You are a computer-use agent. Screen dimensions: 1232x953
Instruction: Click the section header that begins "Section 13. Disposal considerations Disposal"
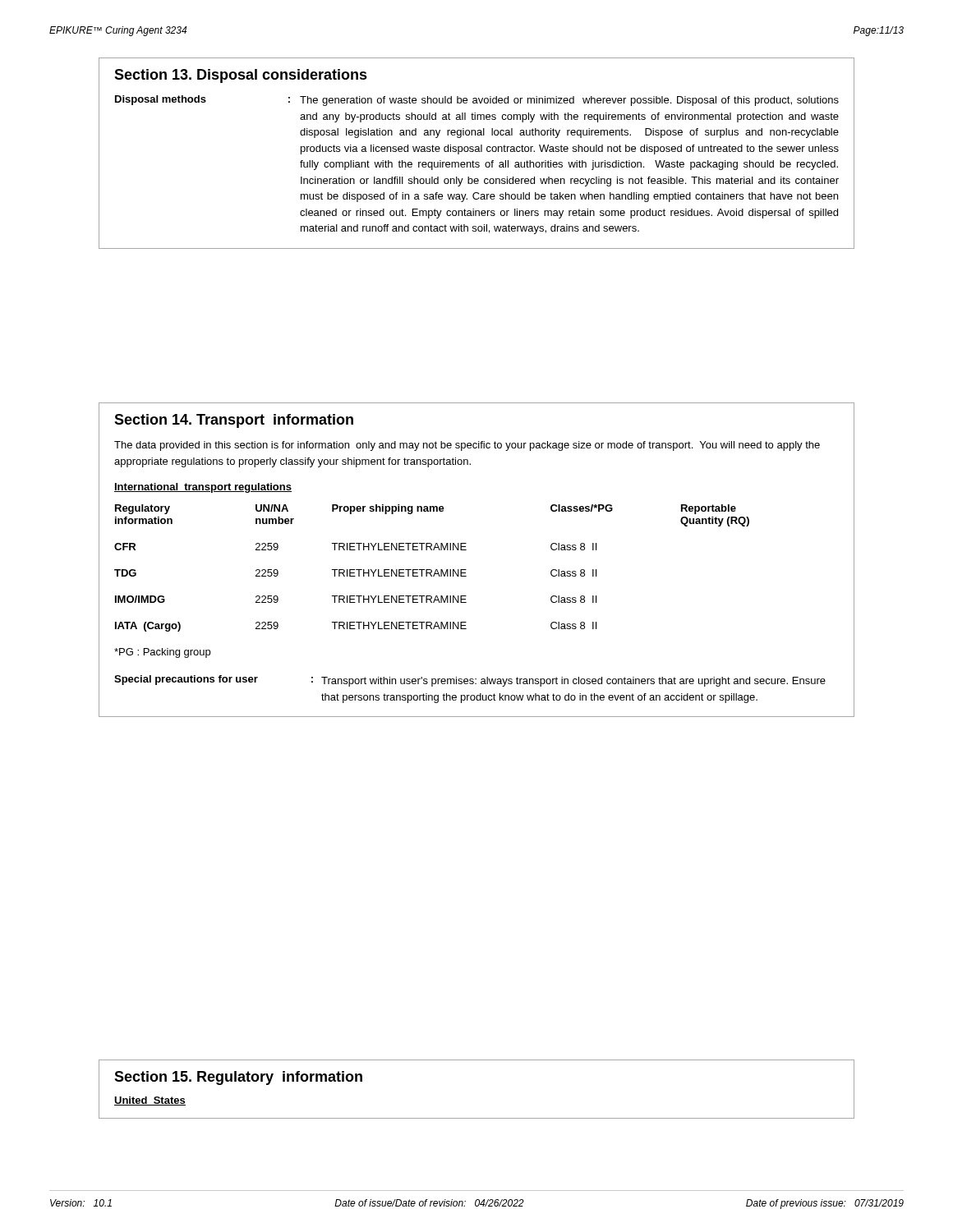[x=476, y=151]
